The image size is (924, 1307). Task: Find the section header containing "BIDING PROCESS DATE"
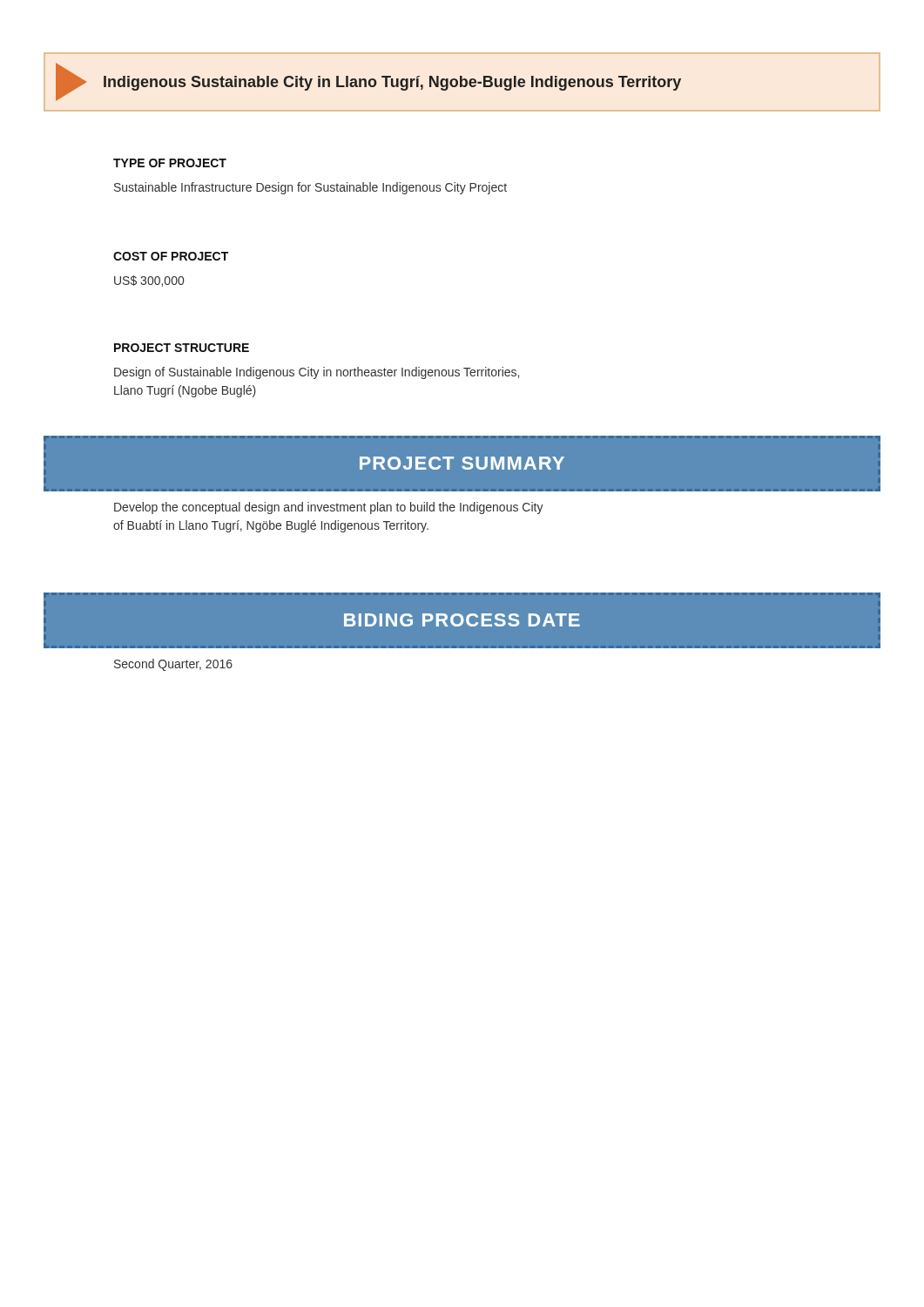(x=462, y=620)
